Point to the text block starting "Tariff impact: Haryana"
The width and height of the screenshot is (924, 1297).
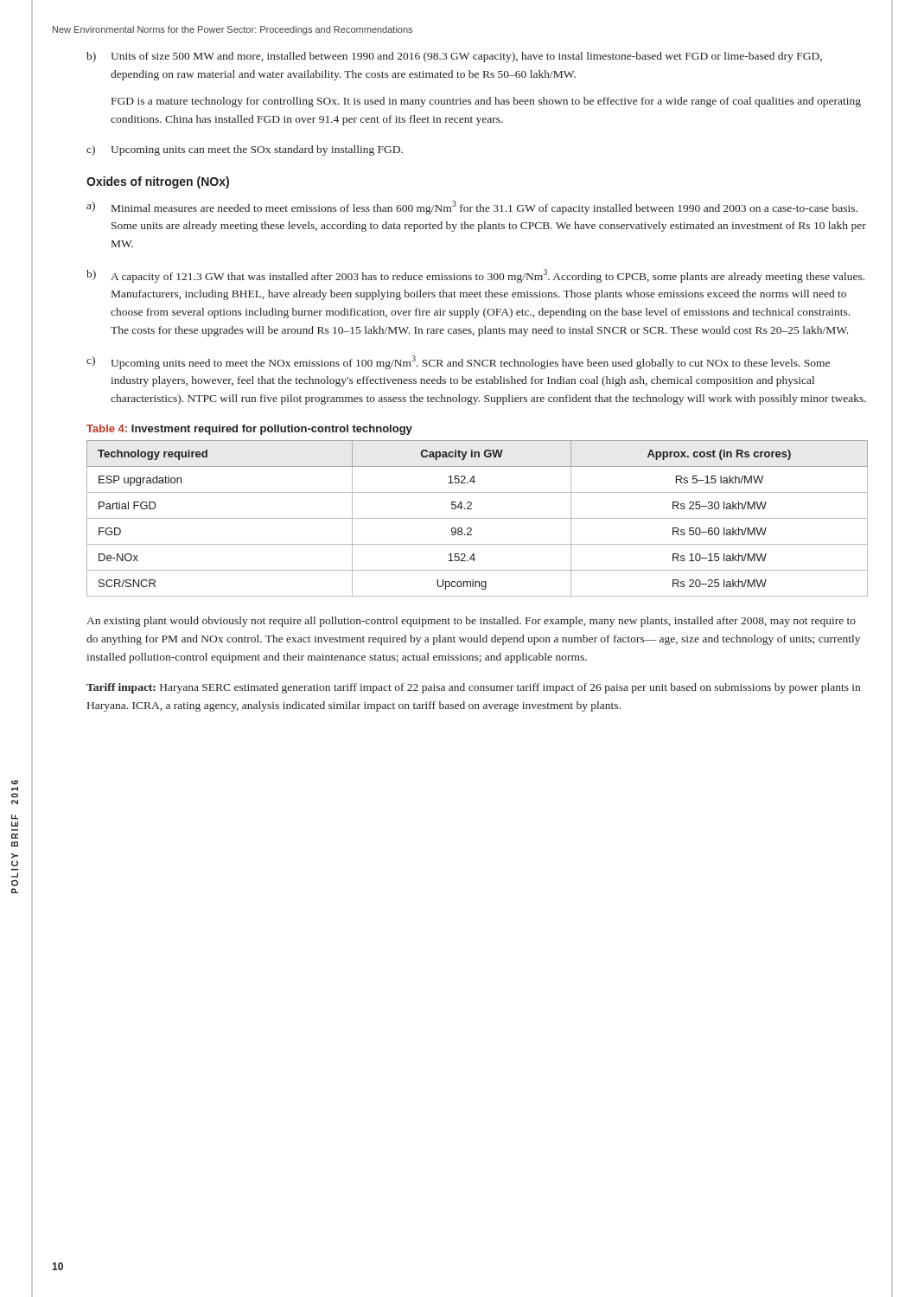point(474,696)
